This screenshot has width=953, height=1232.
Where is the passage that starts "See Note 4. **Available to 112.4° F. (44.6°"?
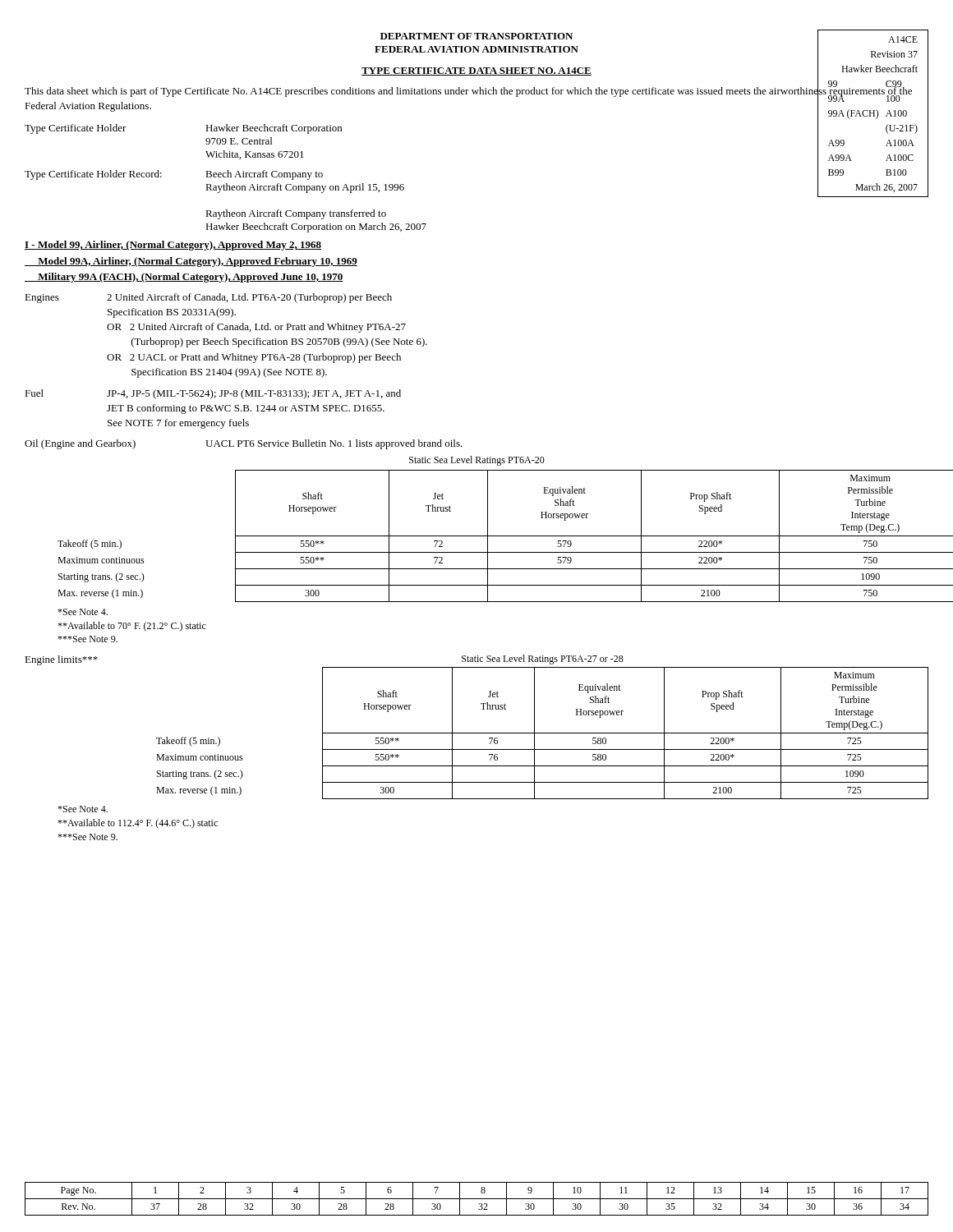coord(138,823)
